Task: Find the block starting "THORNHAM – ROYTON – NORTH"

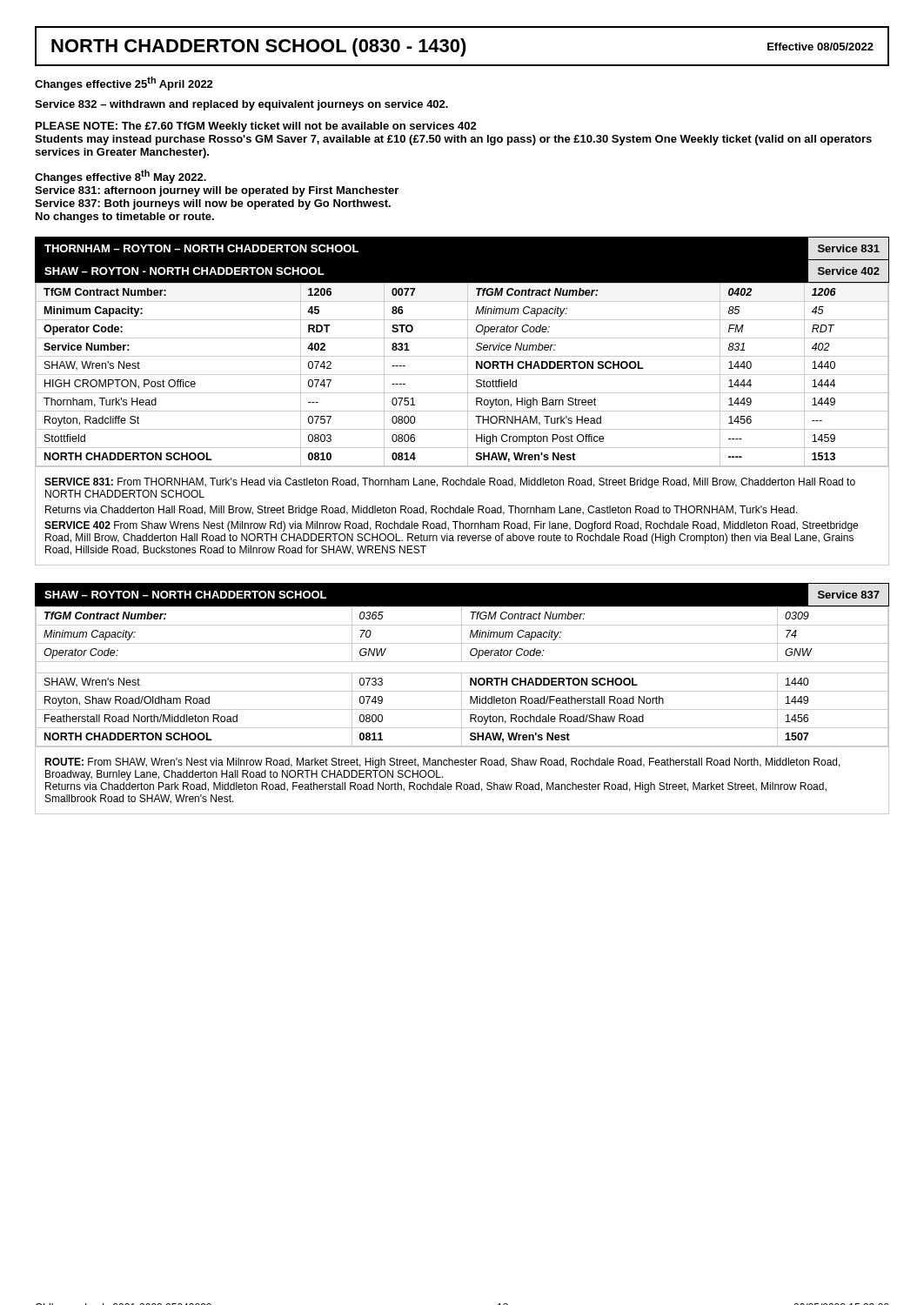Action: 202,248
